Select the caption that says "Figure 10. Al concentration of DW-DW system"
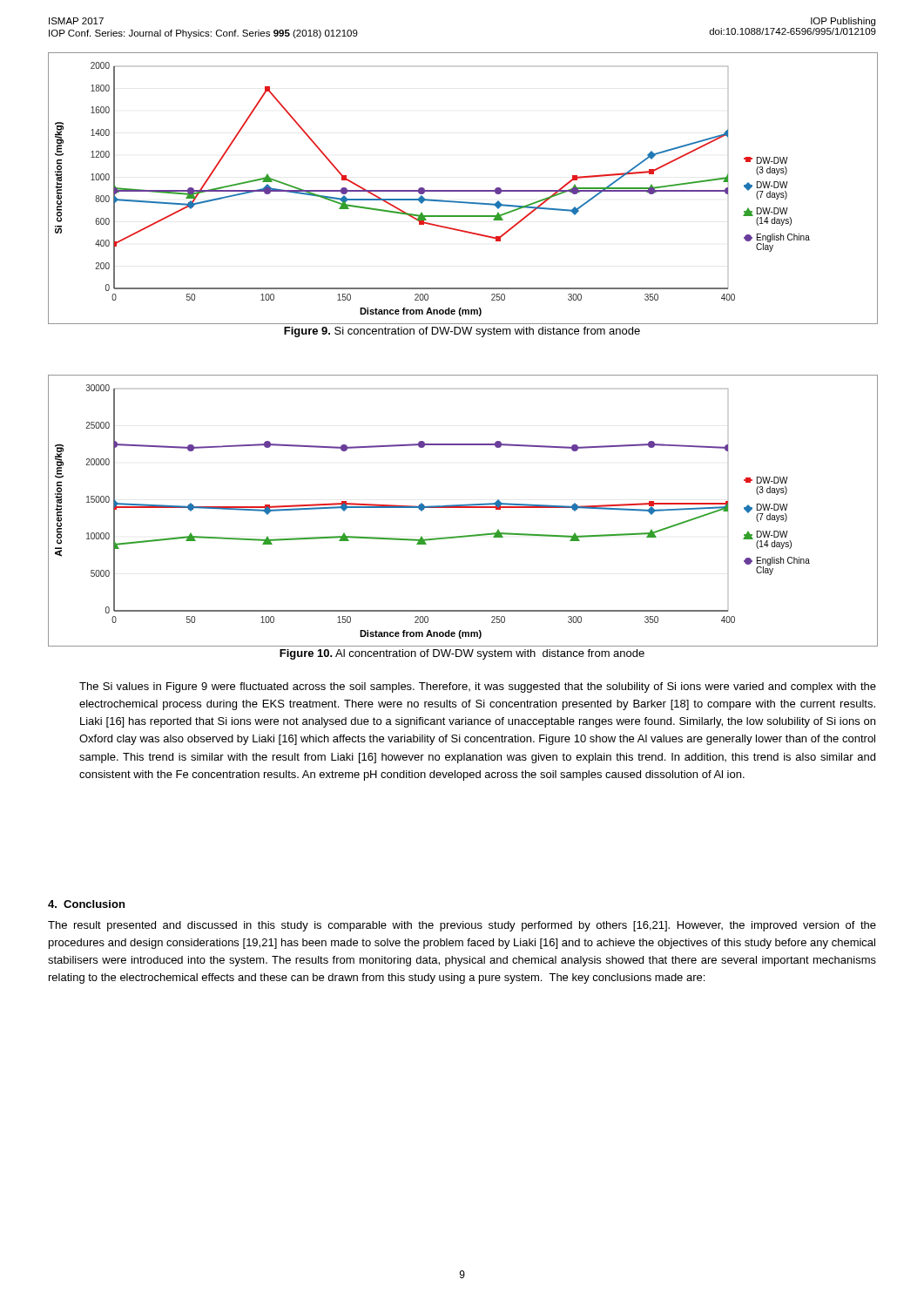 tap(462, 653)
